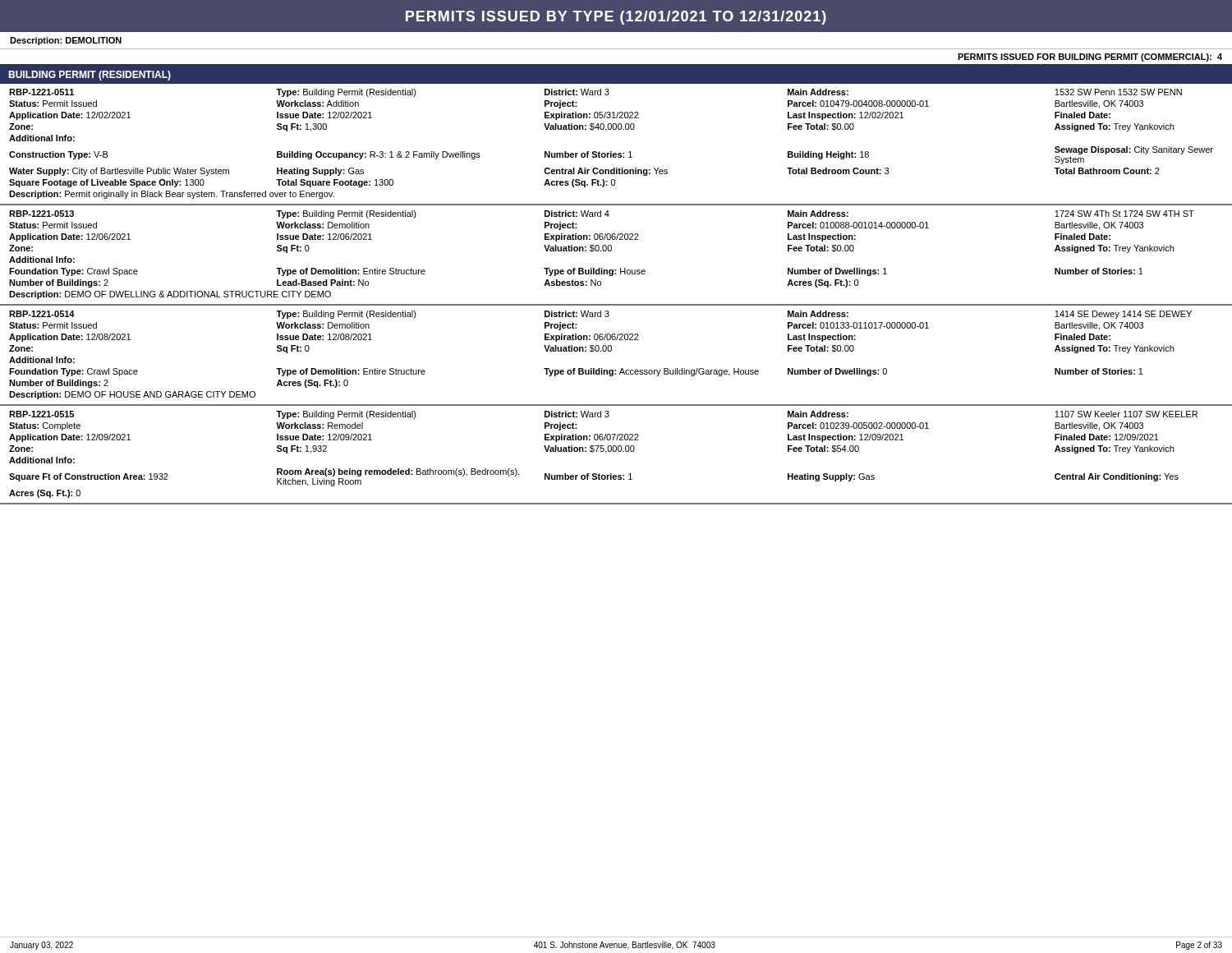Locate the text containing "PERMITS ISSUED FOR BUILDING PERMIT (COMMERCIAL): 4"
The width and height of the screenshot is (1232, 953).
(1090, 57)
